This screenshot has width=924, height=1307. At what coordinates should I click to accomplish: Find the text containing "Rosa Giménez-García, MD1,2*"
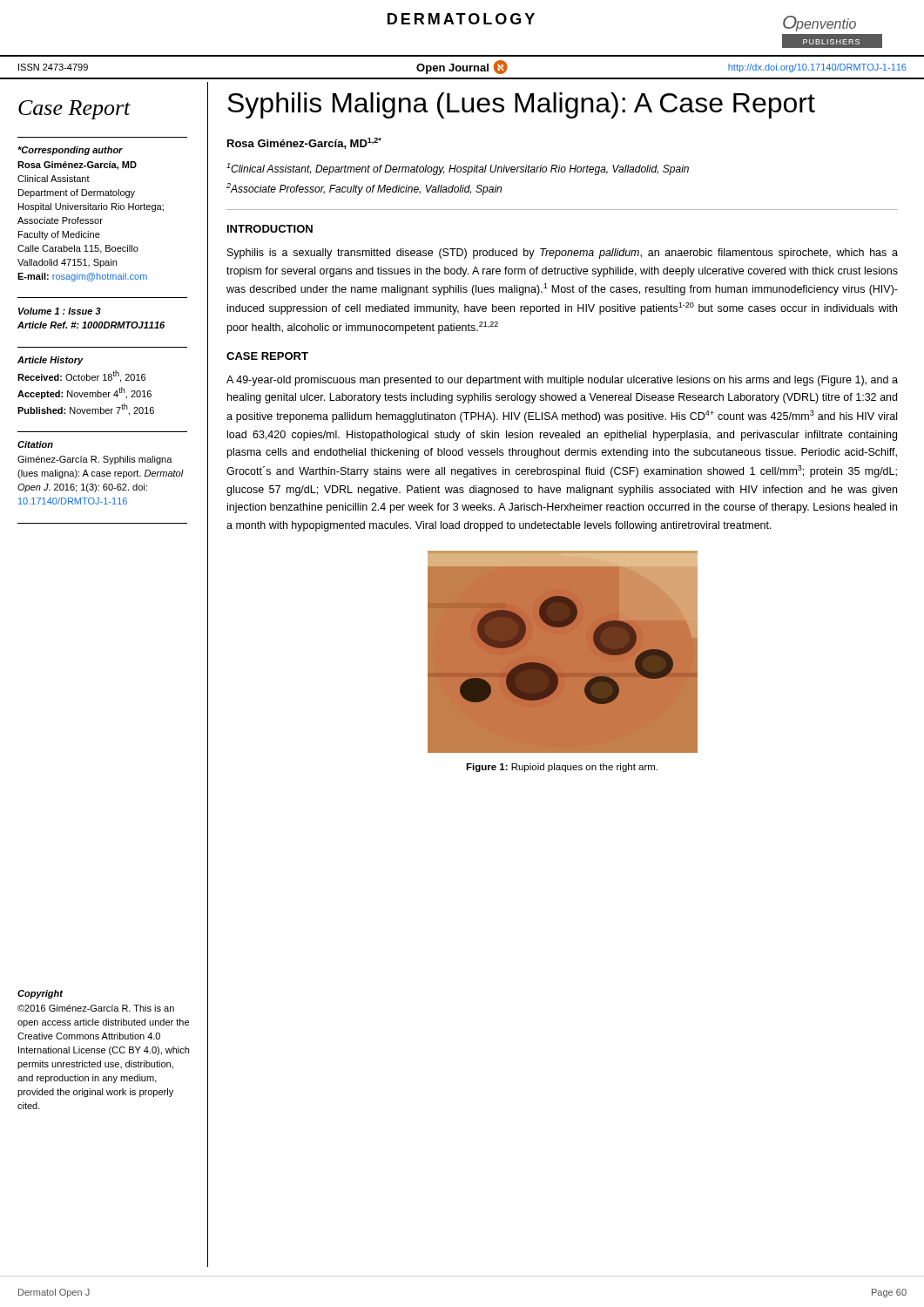coord(304,143)
